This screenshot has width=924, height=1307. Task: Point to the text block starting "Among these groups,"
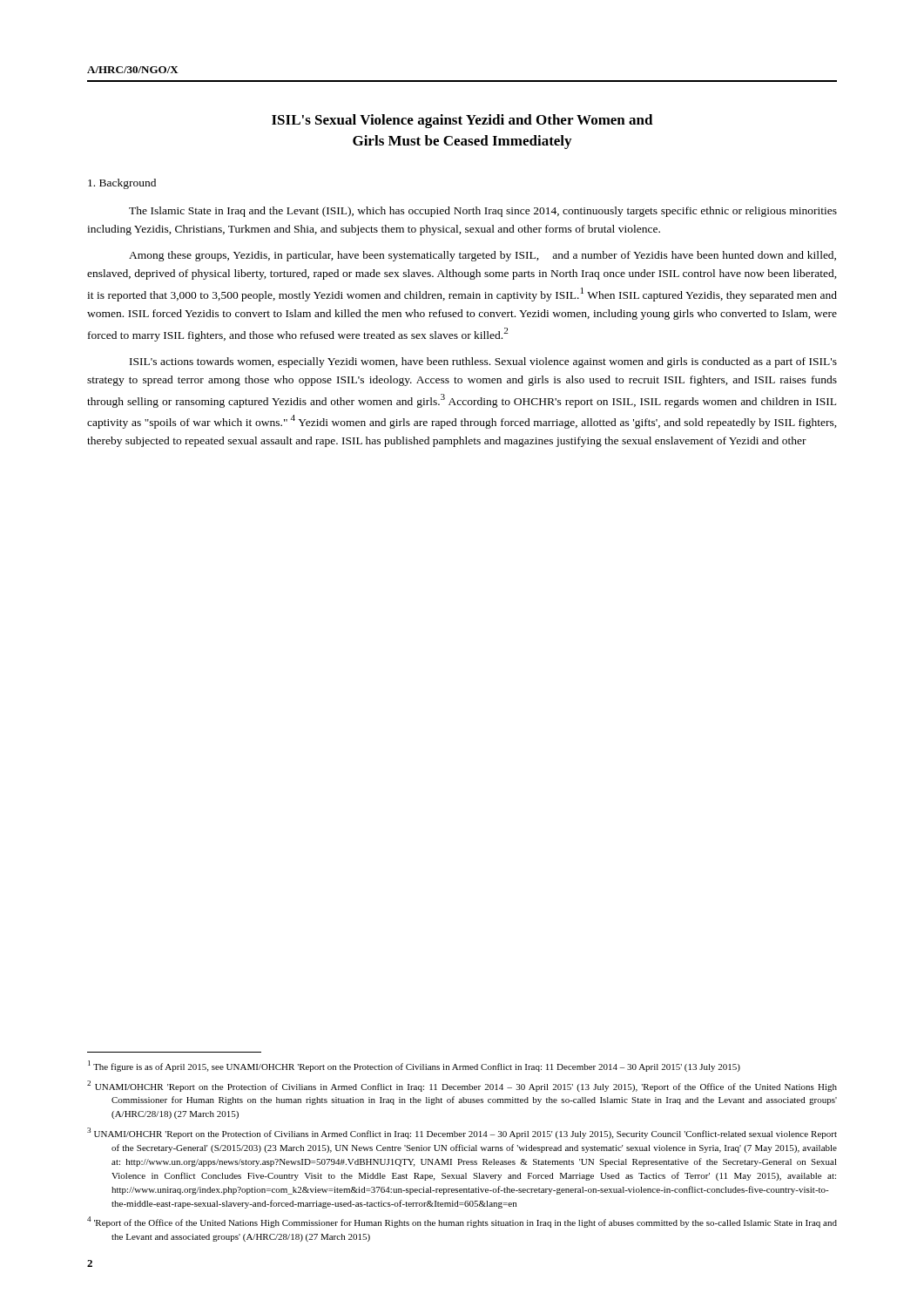[462, 295]
